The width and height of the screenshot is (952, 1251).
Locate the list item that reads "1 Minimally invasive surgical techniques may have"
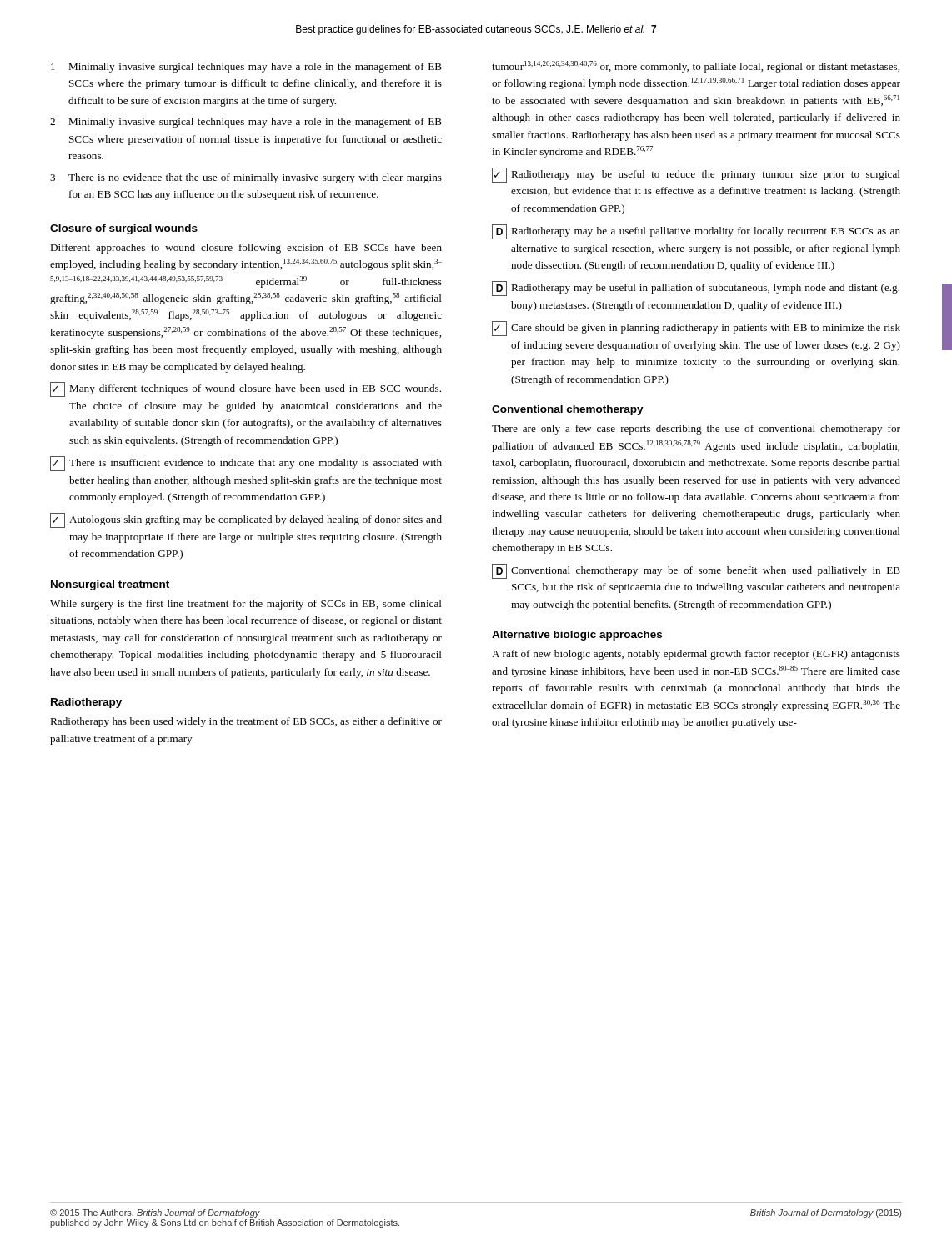(x=246, y=84)
